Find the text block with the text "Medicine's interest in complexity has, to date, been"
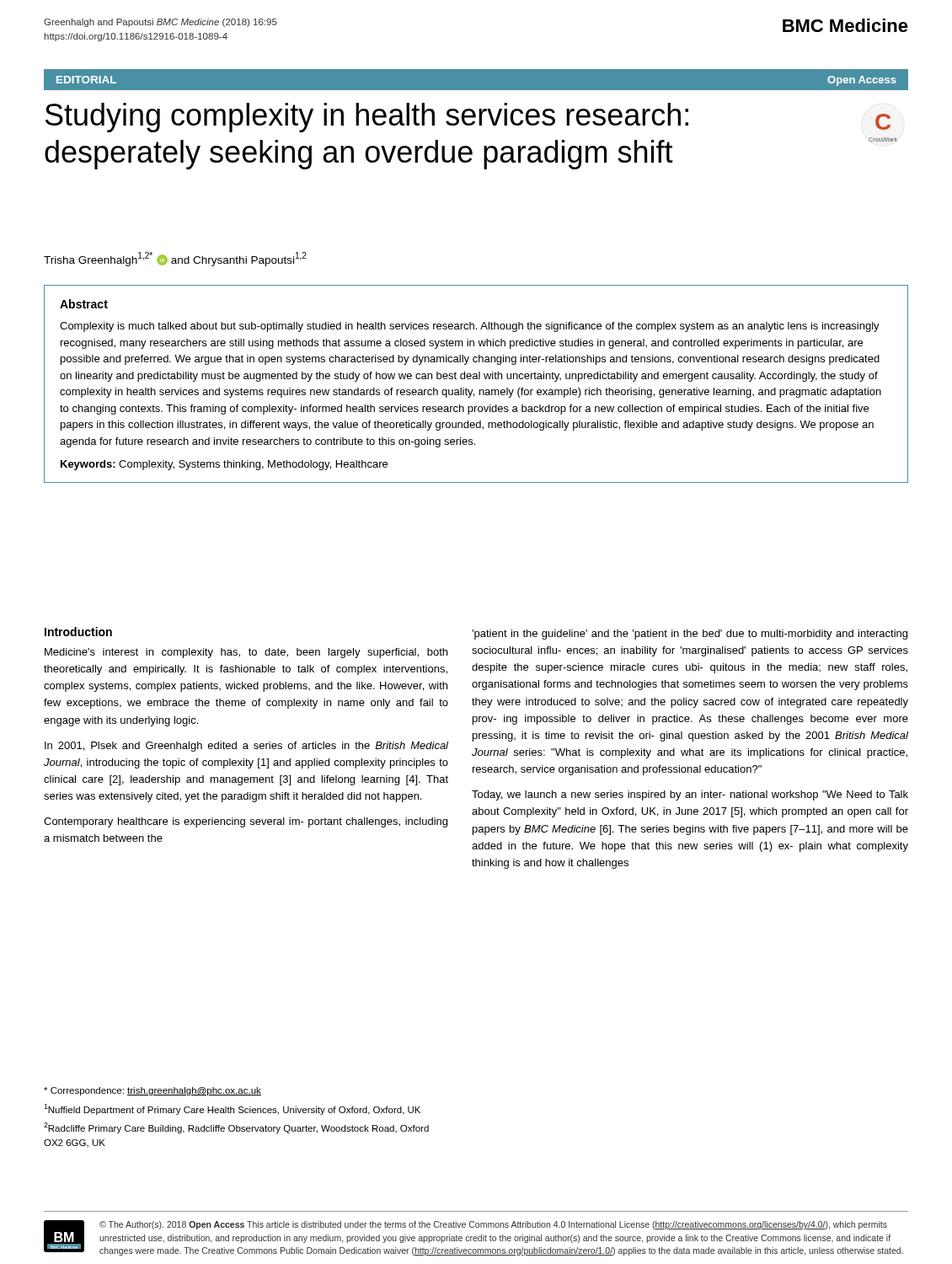This screenshot has width=952, height=1264. click(246, 686)
